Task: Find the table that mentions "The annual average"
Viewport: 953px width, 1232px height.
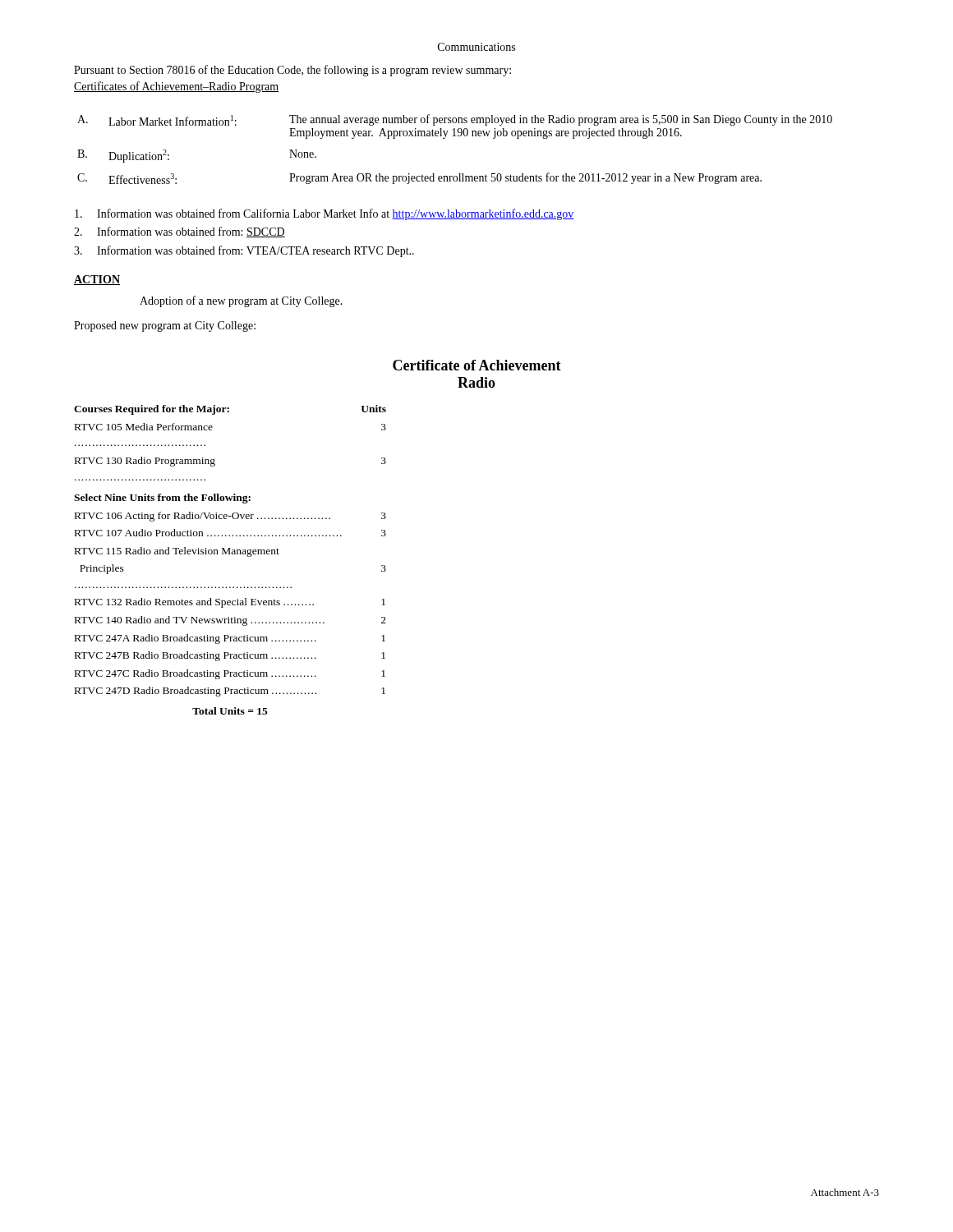Action: [x=476, y=150]
